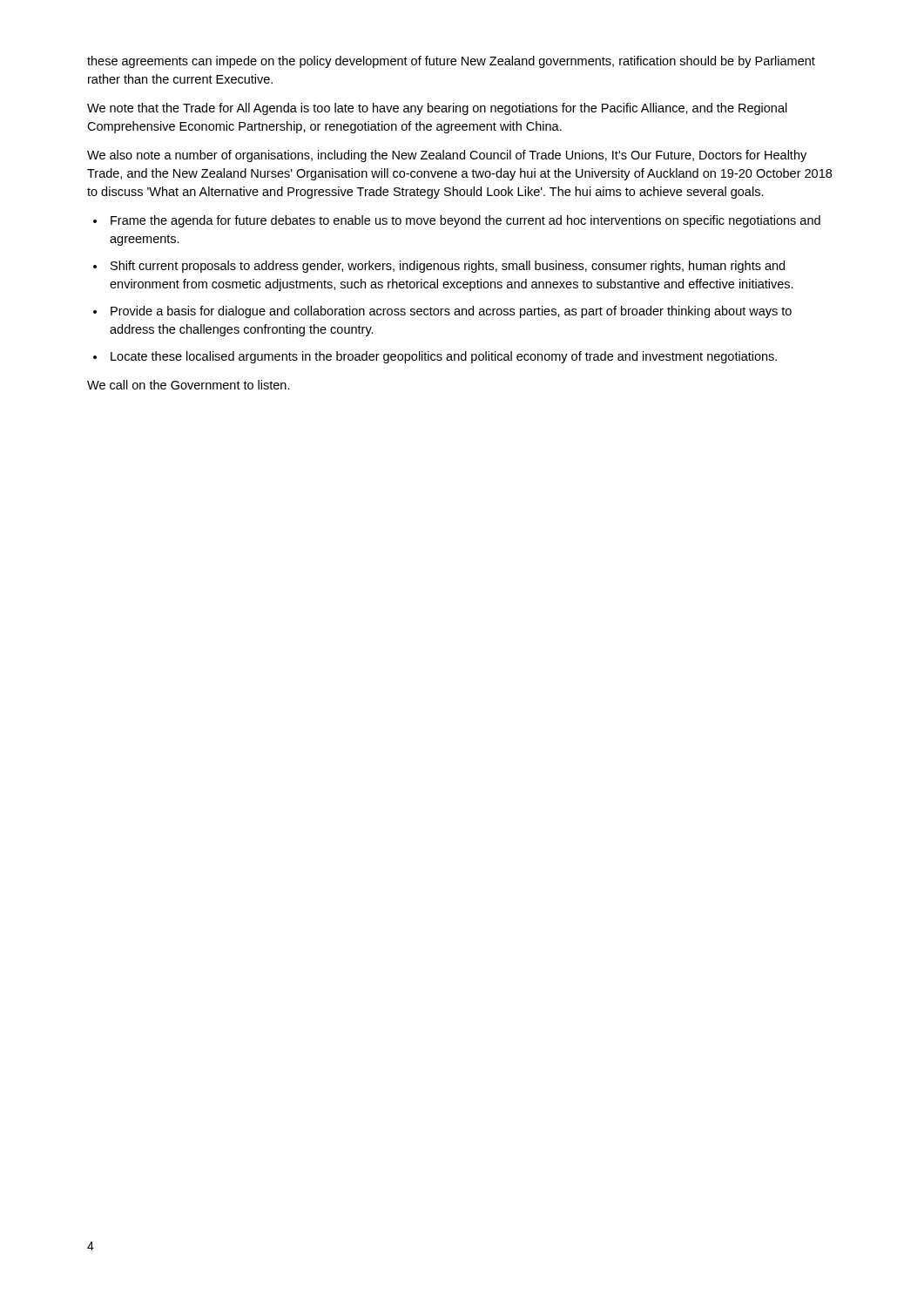Point to the region starting "We note that the Trade"
The image size is (924, 1307).
click(x=462, y=118)
